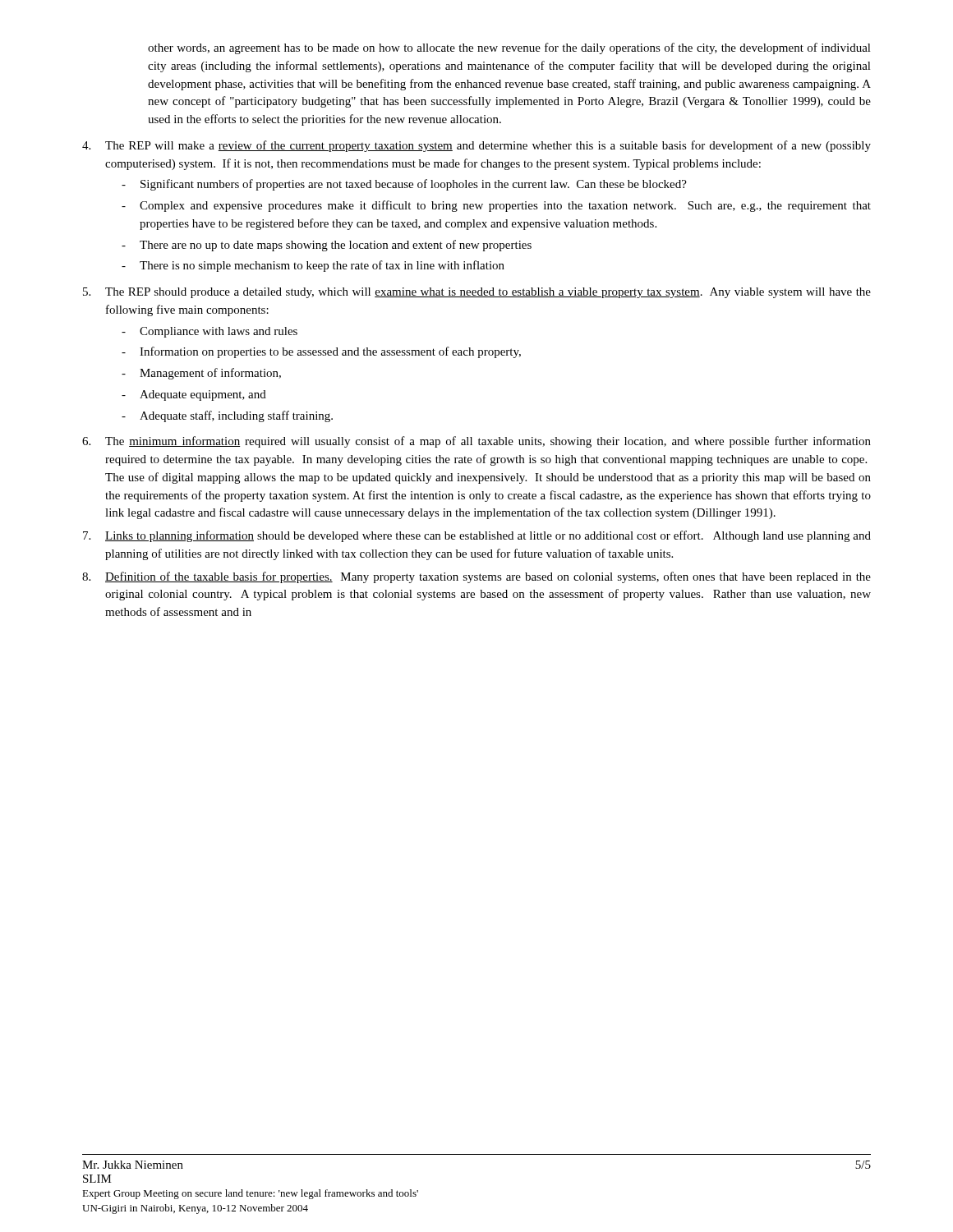Click on the region starting "- Information on"
Image resolution: width=953 pixels, height=1232 pixels.
tap(496, 352)
